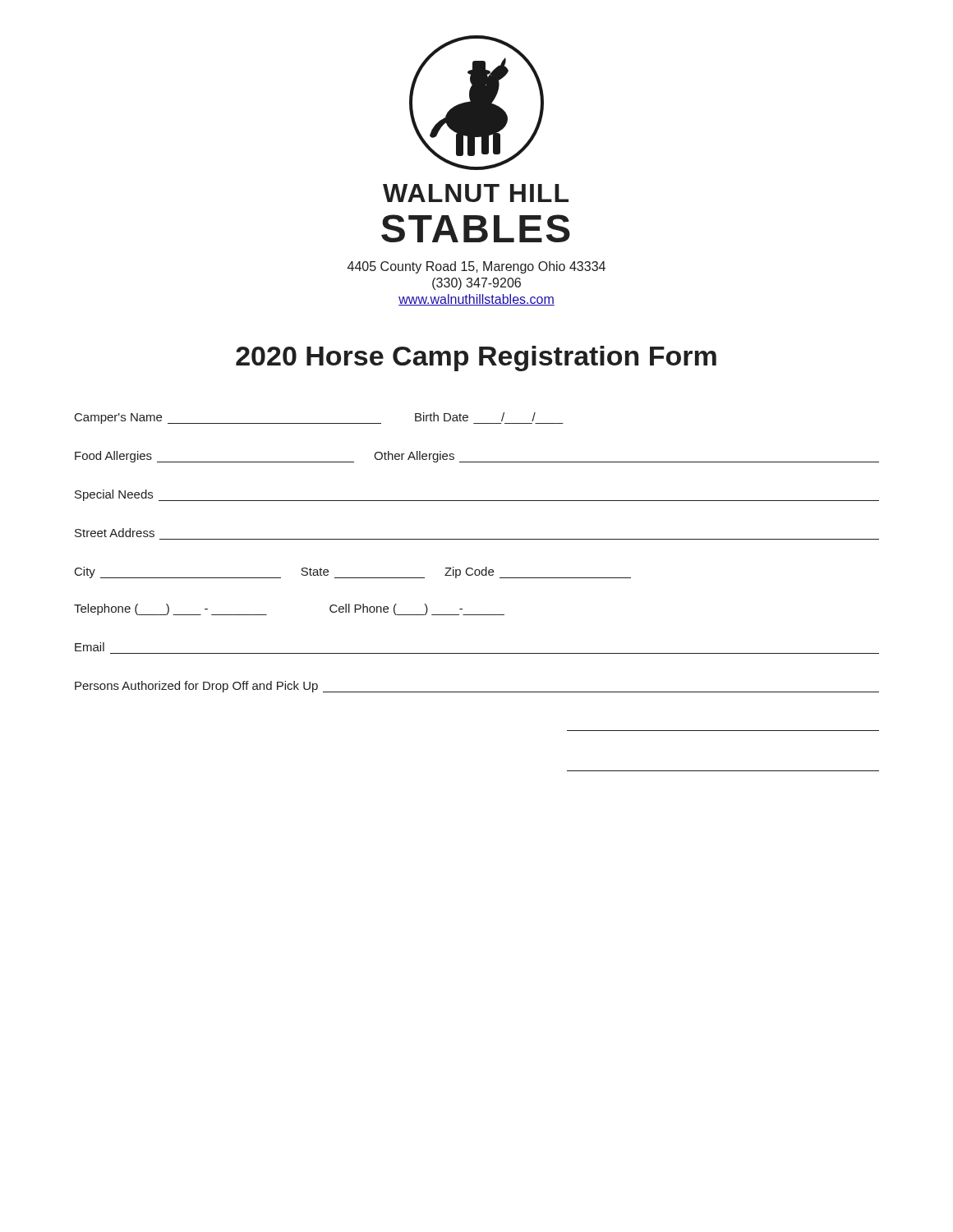Select the text containing "Food Allergies Other Allergies"
The width and height of the screenshot is (953, 1232).
pos(476,455)
